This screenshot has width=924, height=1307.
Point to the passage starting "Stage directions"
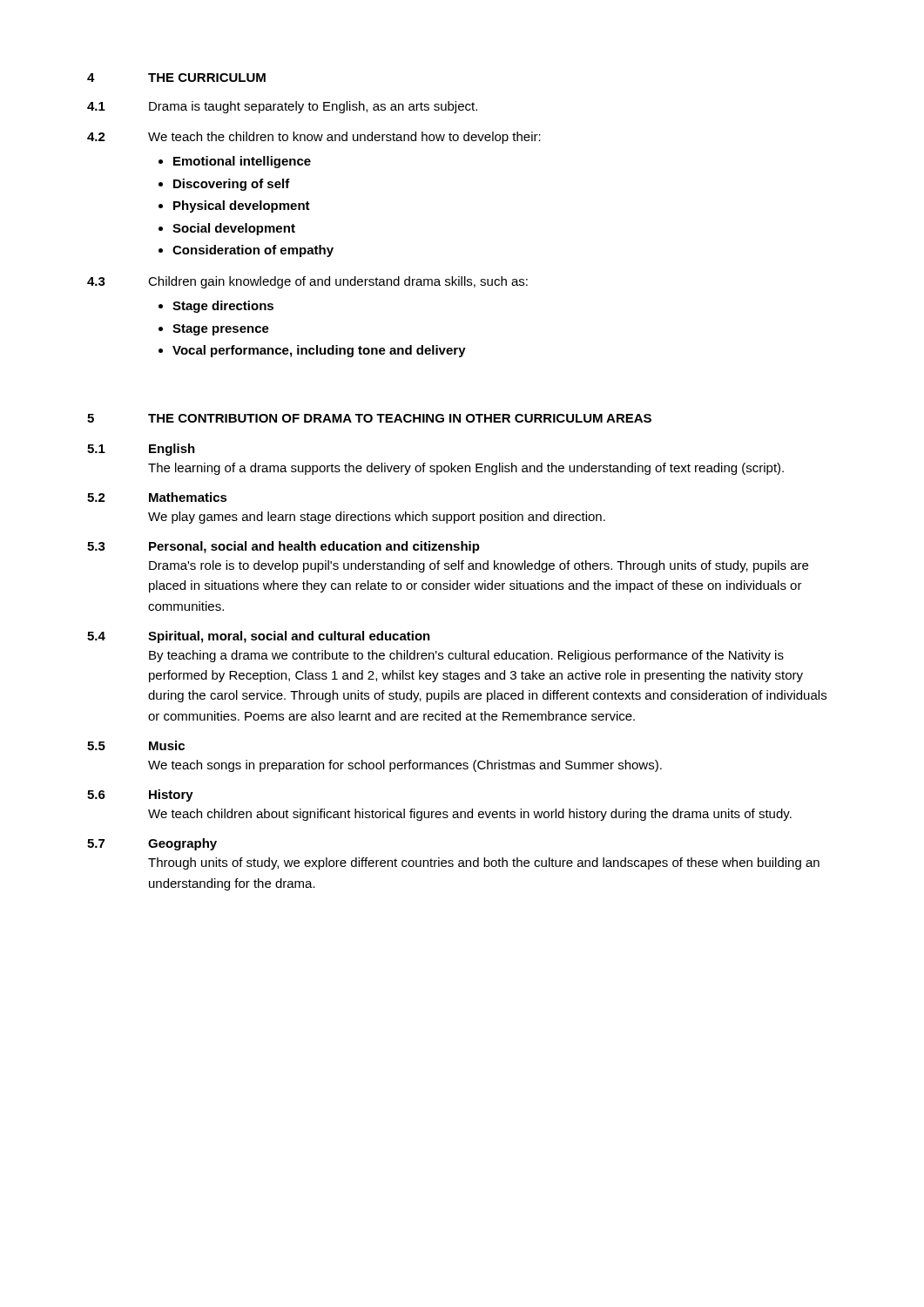[223, 305]
